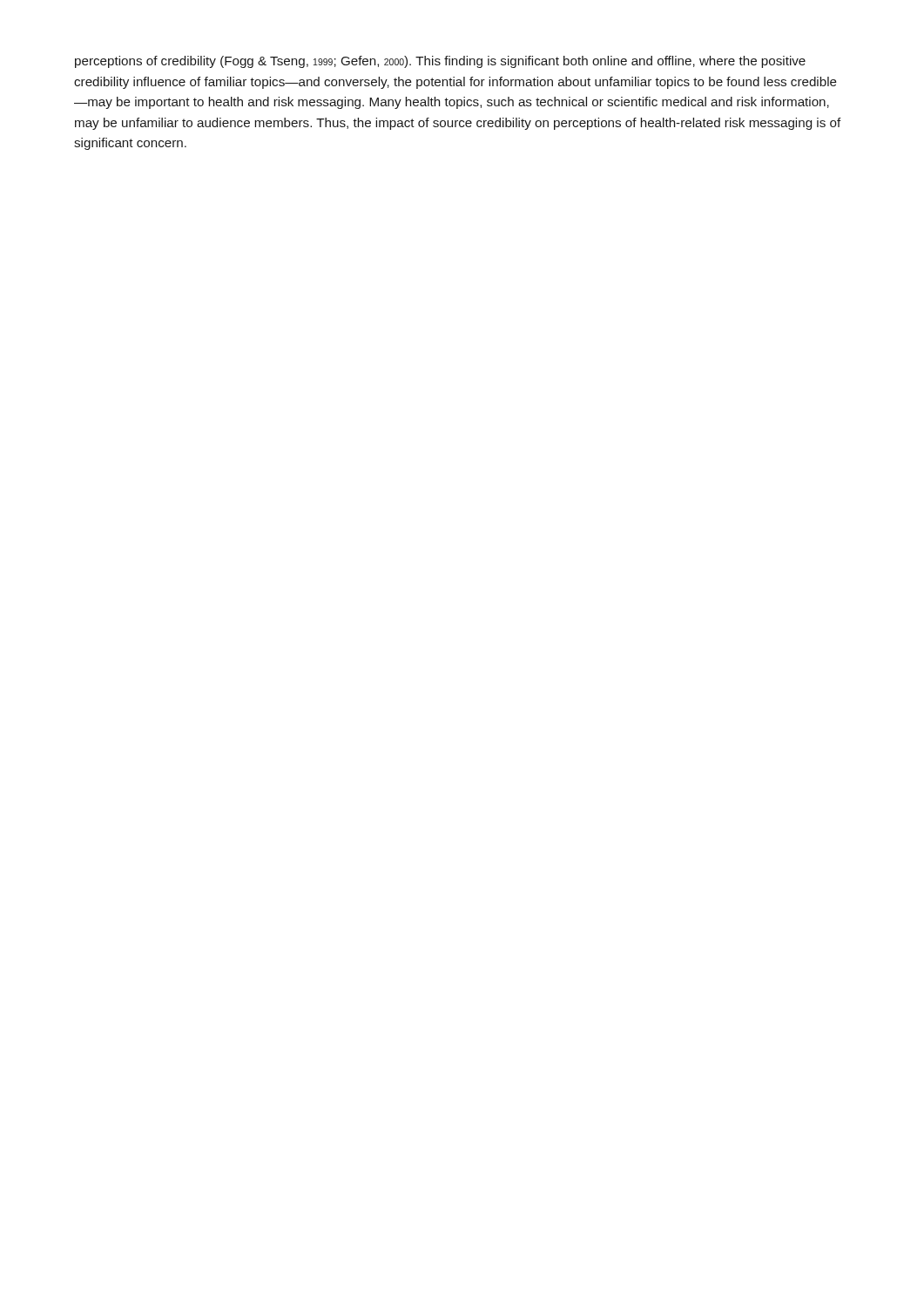Locate the block of text that opens with "perceptions of credibility (Fogg & Tseng,"
The height and width of the screenshot is (1307, 924).
[457, 102]
